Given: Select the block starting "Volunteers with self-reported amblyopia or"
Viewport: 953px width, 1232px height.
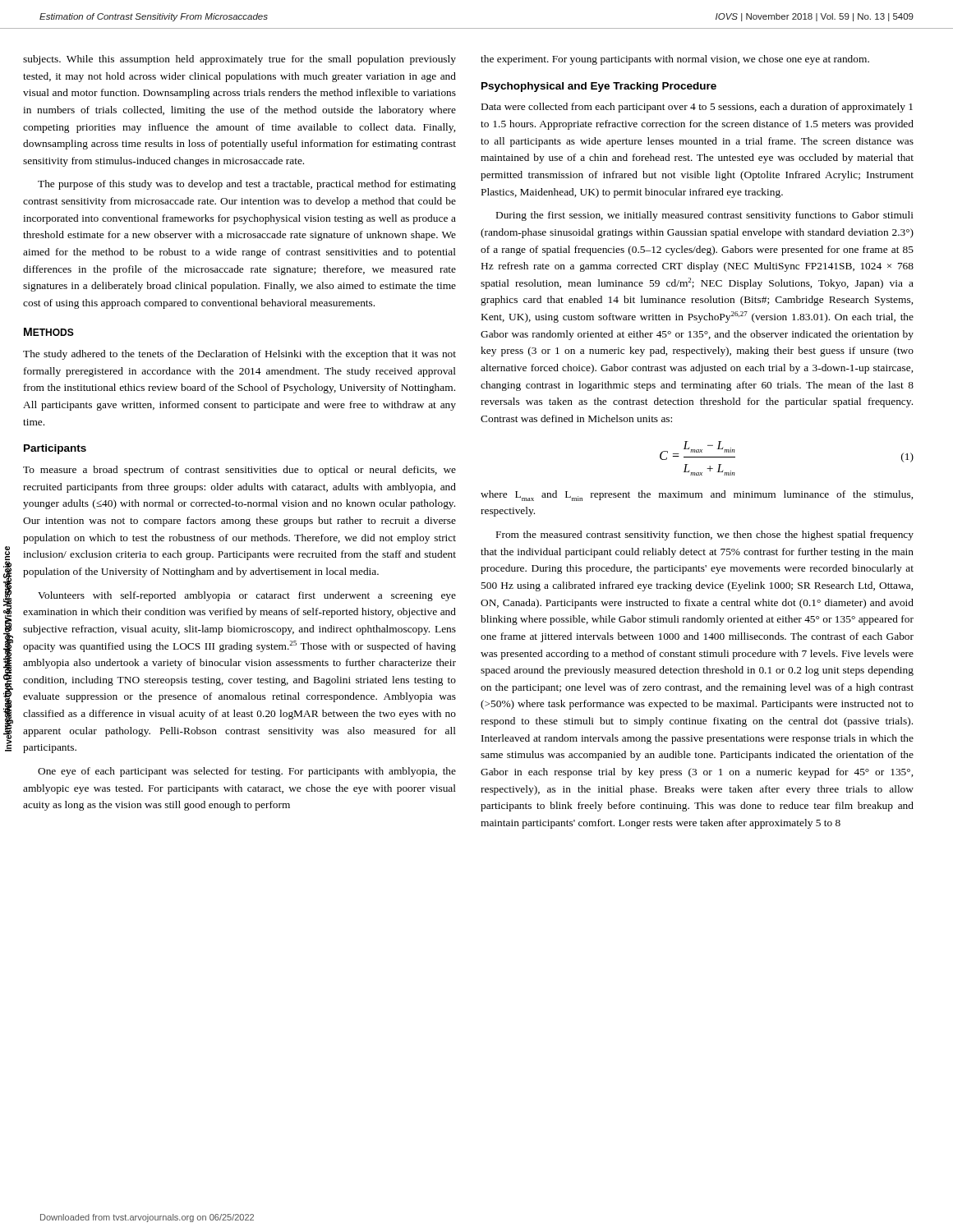Looking at the screenshot, I should click(x=239, y=672).
